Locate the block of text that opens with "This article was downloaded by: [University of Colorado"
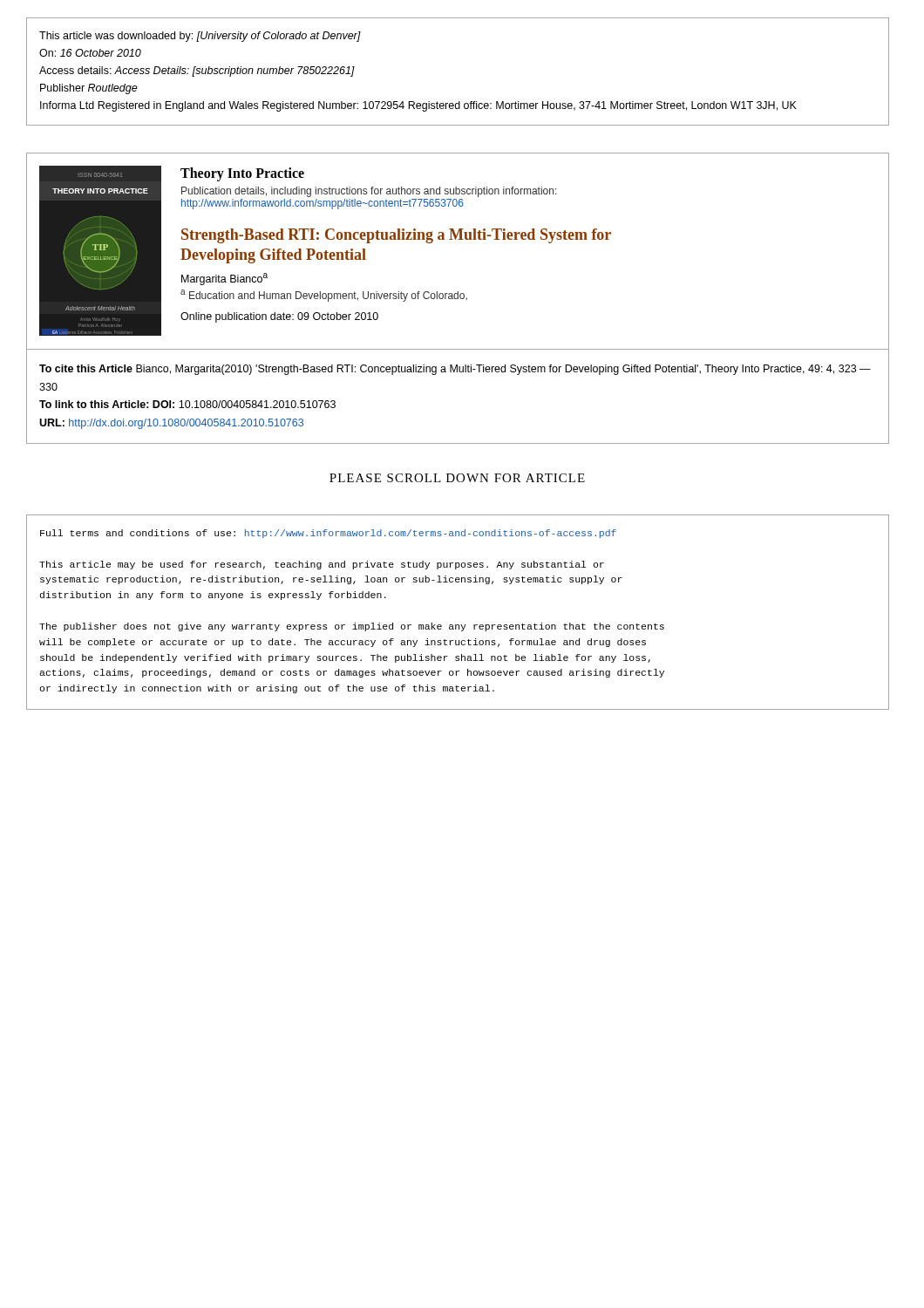924x1308 pixels. point(200,37)
